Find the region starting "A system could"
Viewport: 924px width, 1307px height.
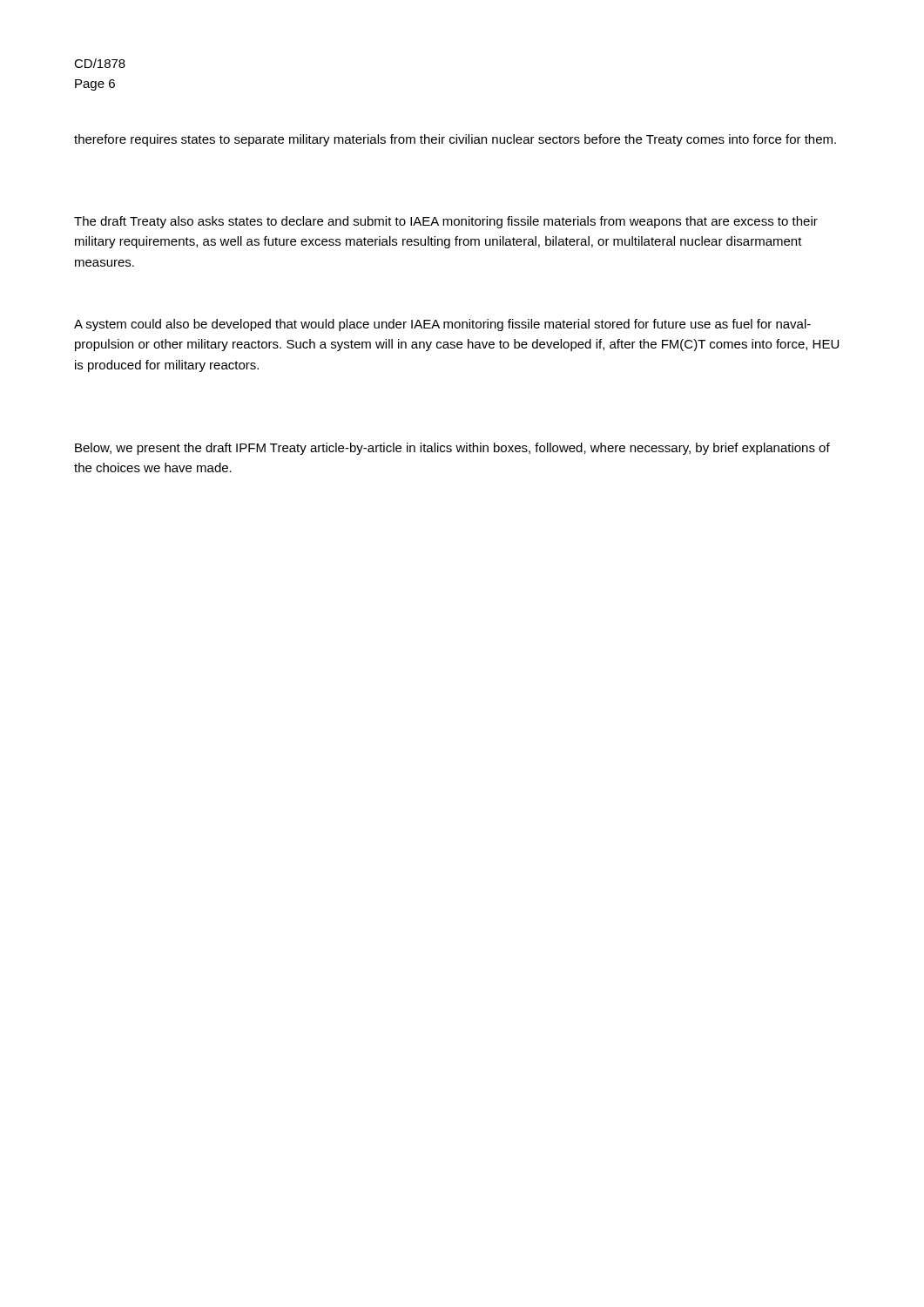(x=457, y=344)
